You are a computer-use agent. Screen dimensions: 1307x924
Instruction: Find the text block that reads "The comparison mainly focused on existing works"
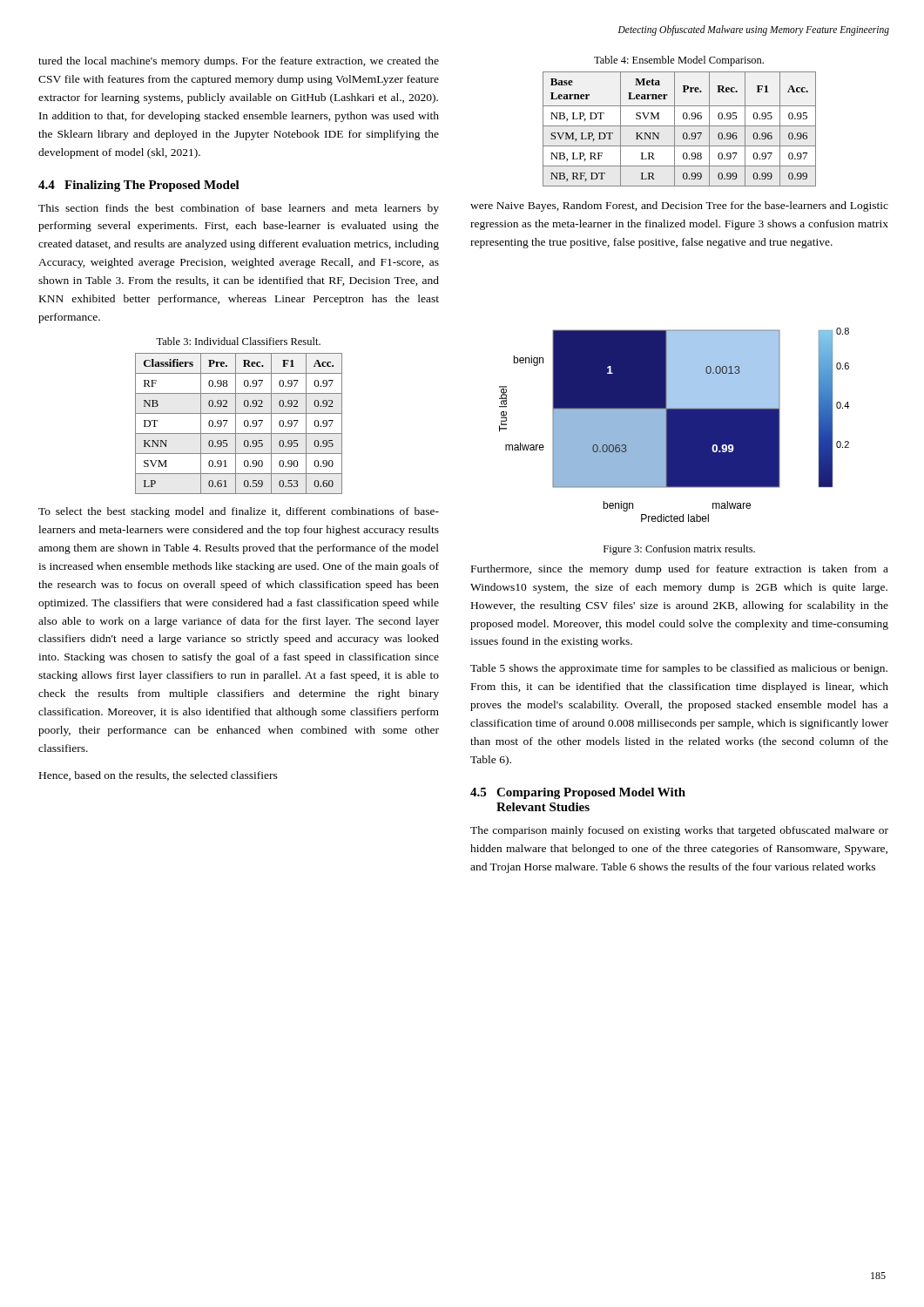pos(679,848)
